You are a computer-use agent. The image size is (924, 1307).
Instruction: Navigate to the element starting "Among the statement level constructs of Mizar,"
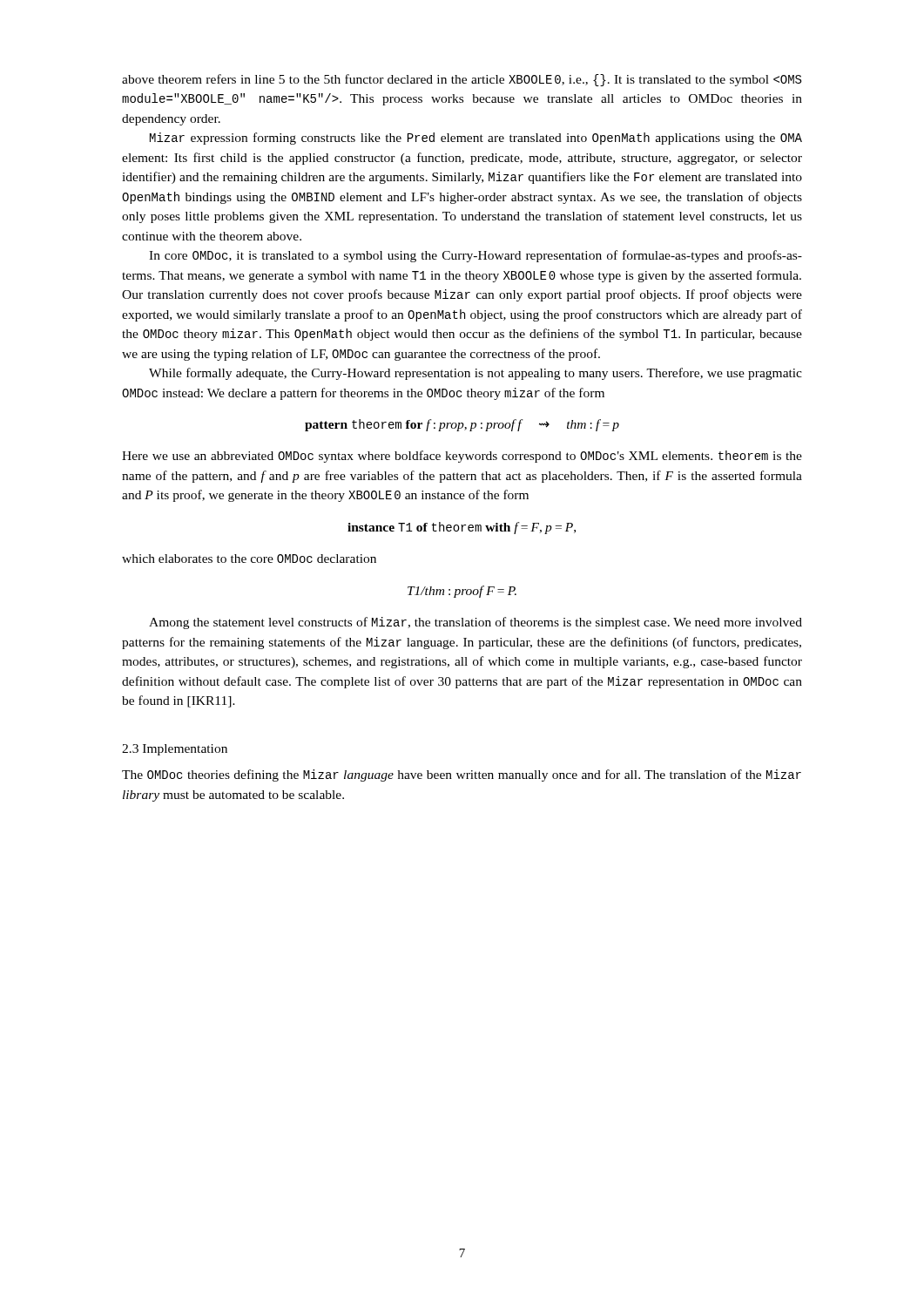(462, 662)
